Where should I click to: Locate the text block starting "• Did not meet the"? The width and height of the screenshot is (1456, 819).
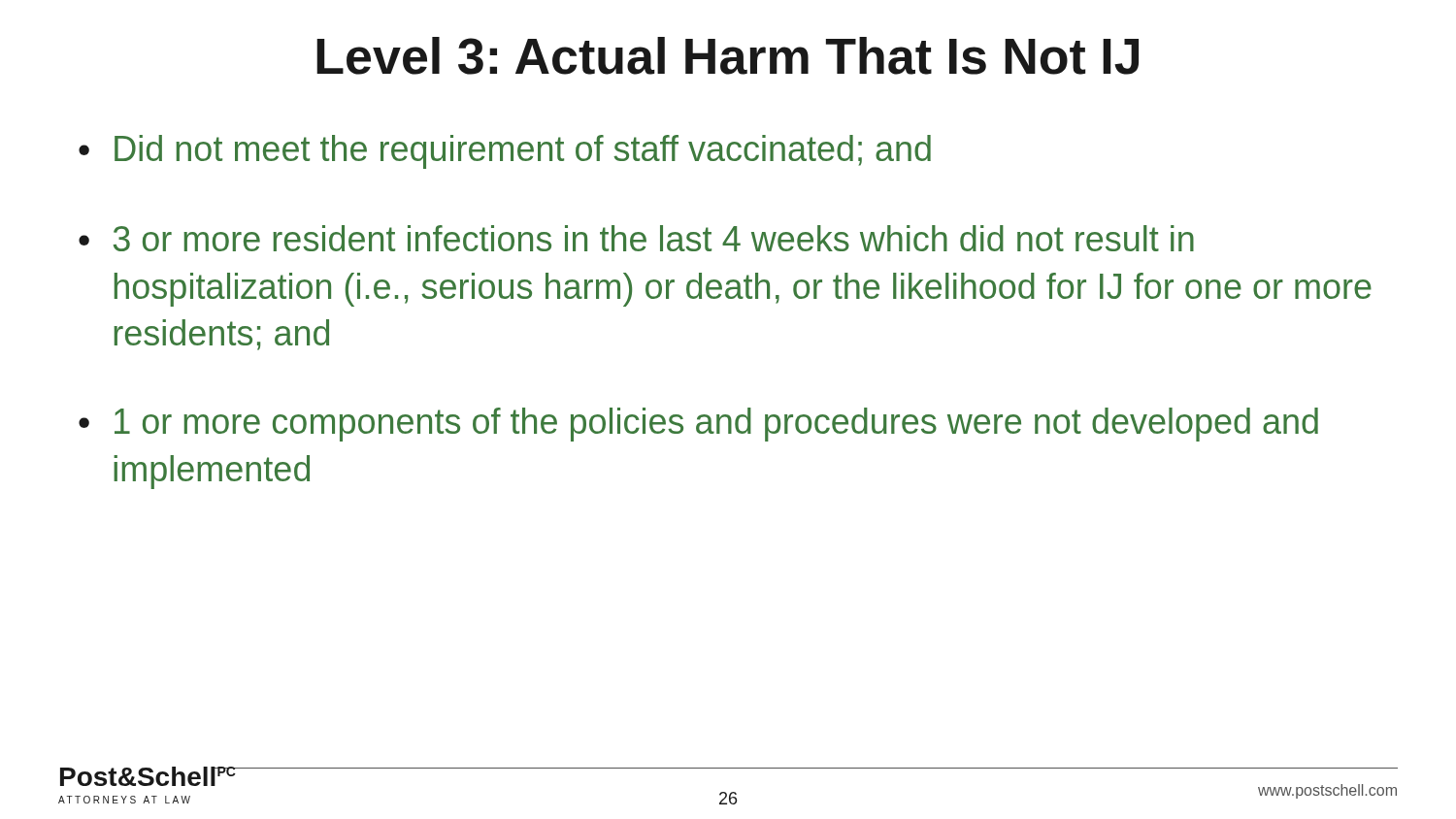(505, 151)
